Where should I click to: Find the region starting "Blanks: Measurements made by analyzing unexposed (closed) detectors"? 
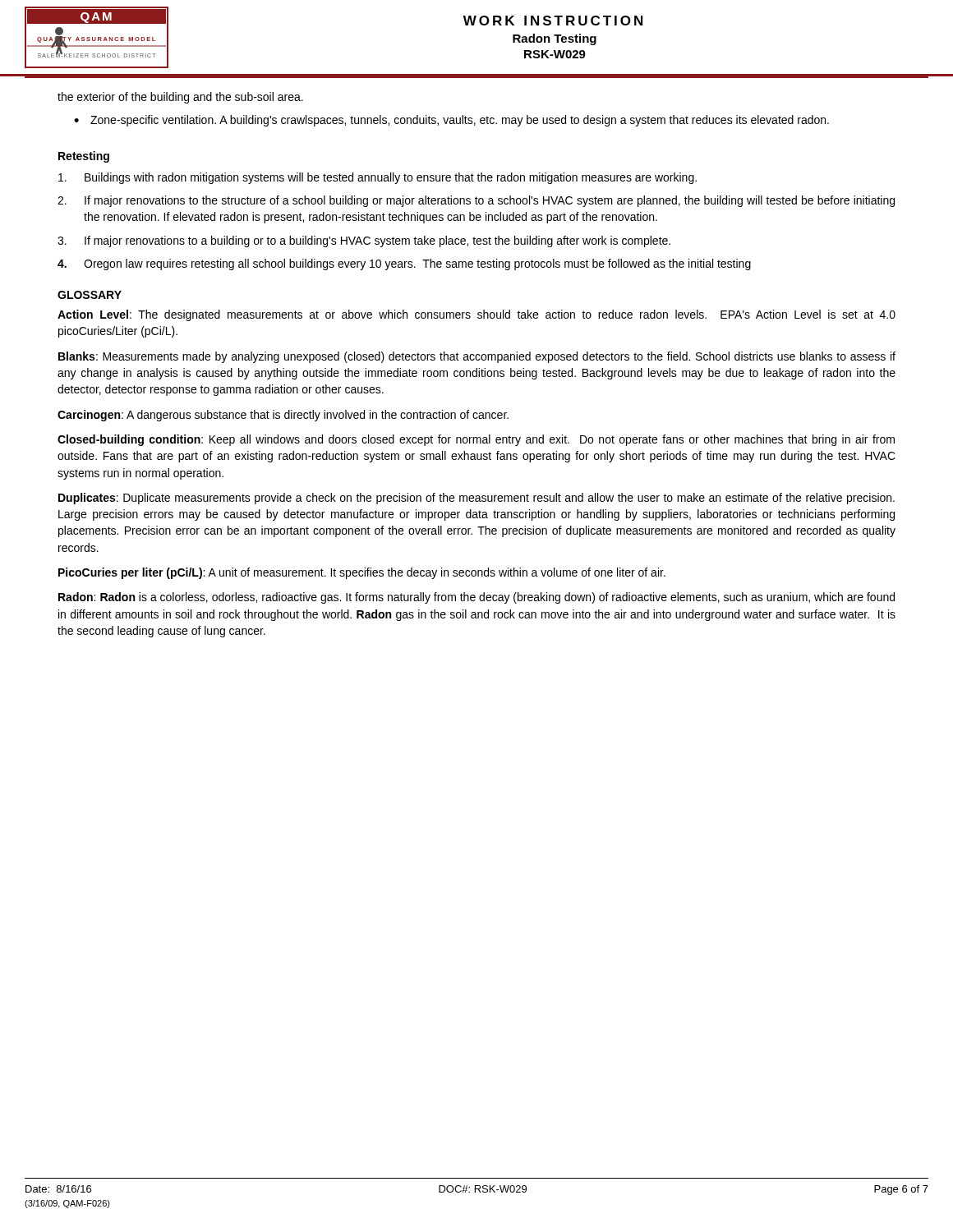pyautogui.click(x=476, y=373)
